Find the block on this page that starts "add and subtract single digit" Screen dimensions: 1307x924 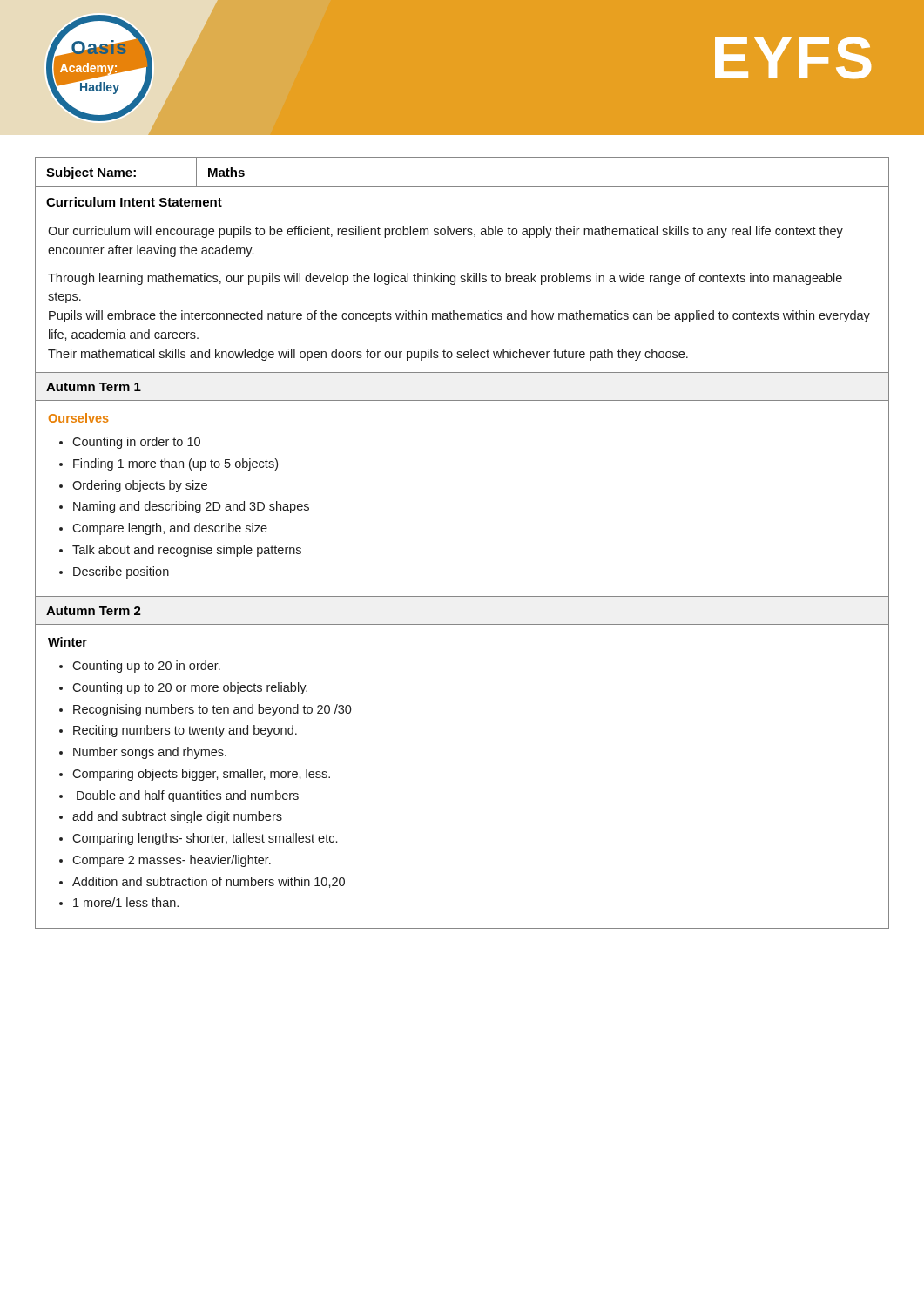point(177,817)
